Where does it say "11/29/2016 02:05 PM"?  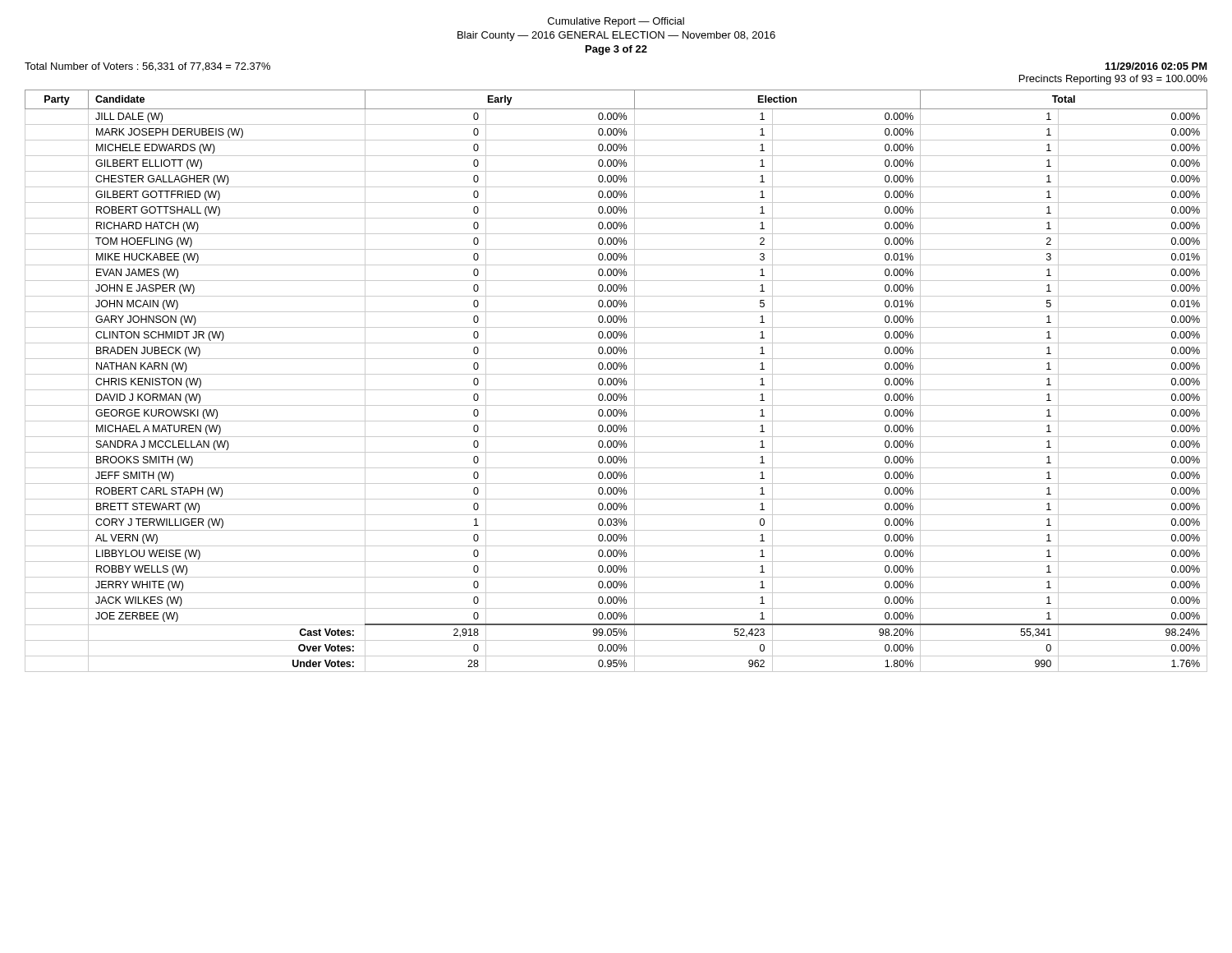[x=1156, y=66]
